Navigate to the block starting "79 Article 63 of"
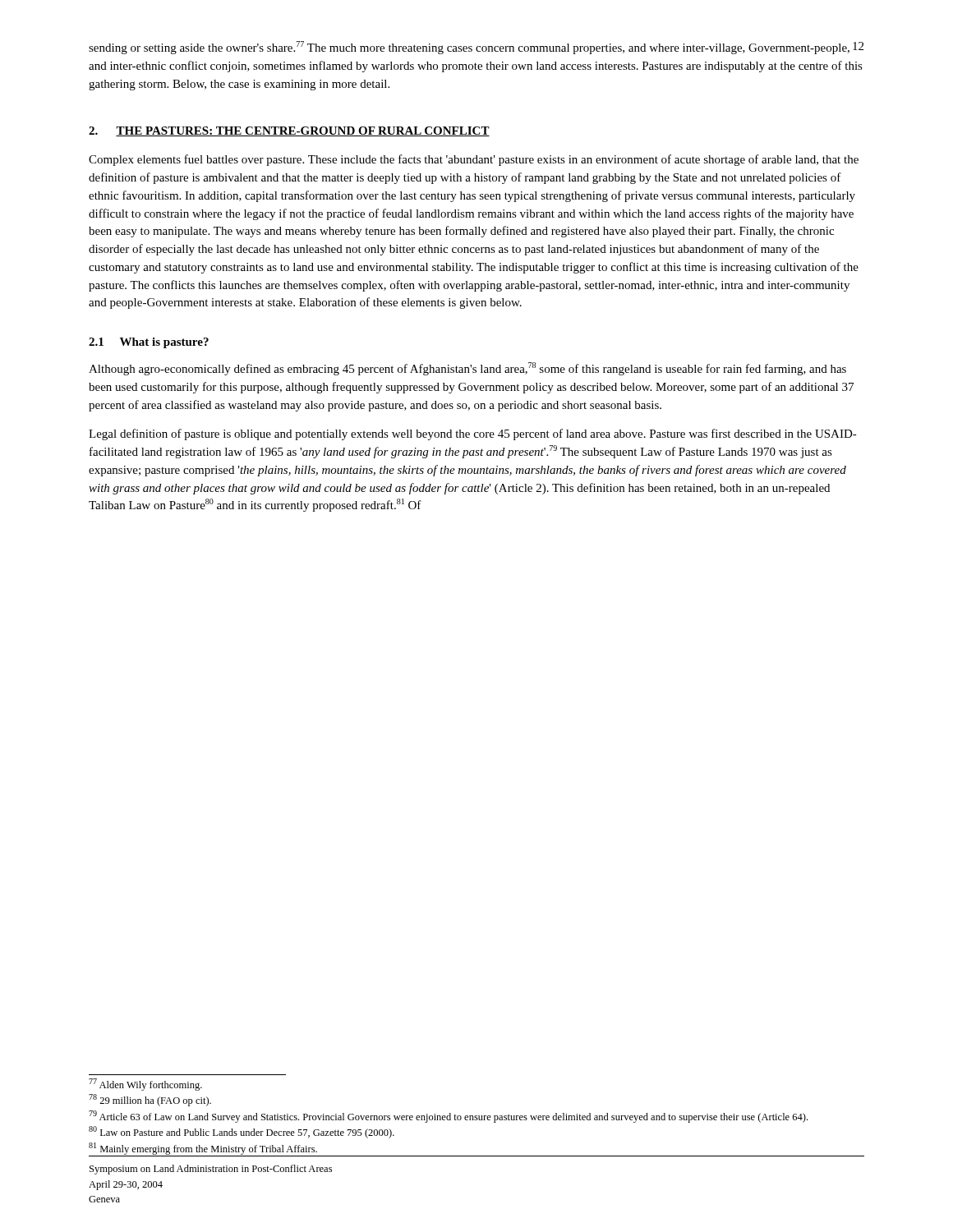The width and height of the screenshot is (953, 1232). 449,1116
